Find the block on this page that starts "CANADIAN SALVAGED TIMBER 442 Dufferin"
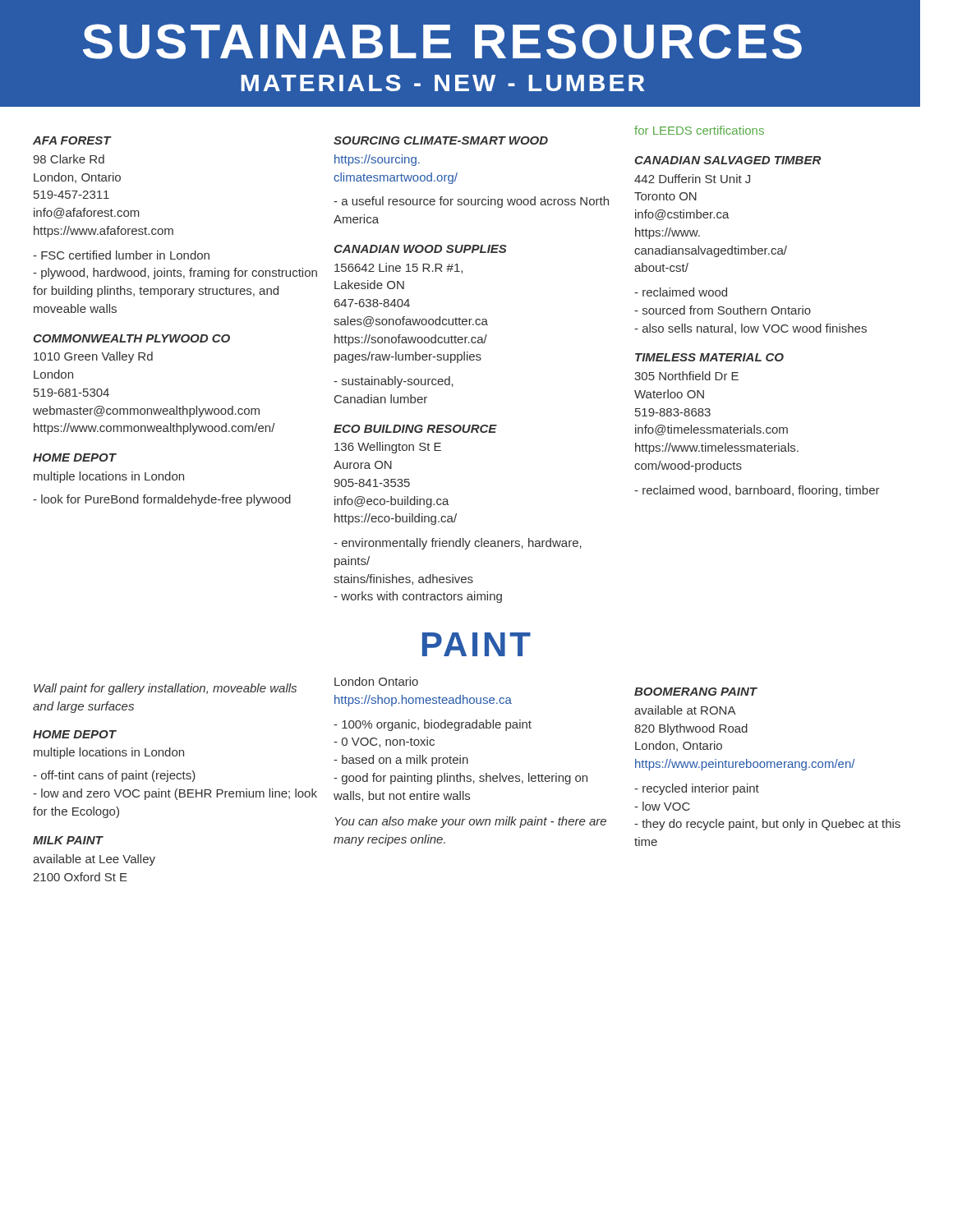 point(777,244)
